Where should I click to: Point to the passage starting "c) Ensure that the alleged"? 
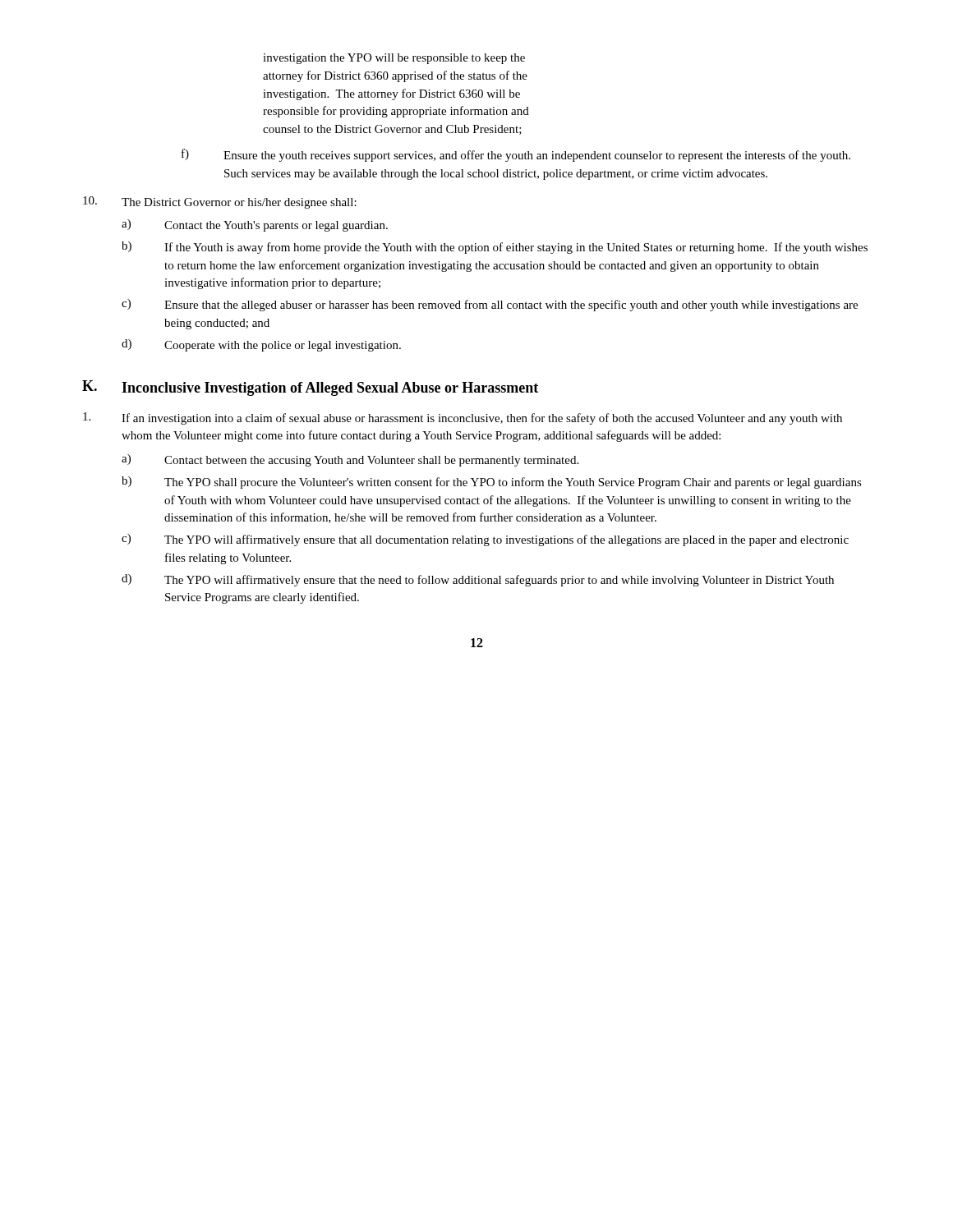(x=496, y=314)
